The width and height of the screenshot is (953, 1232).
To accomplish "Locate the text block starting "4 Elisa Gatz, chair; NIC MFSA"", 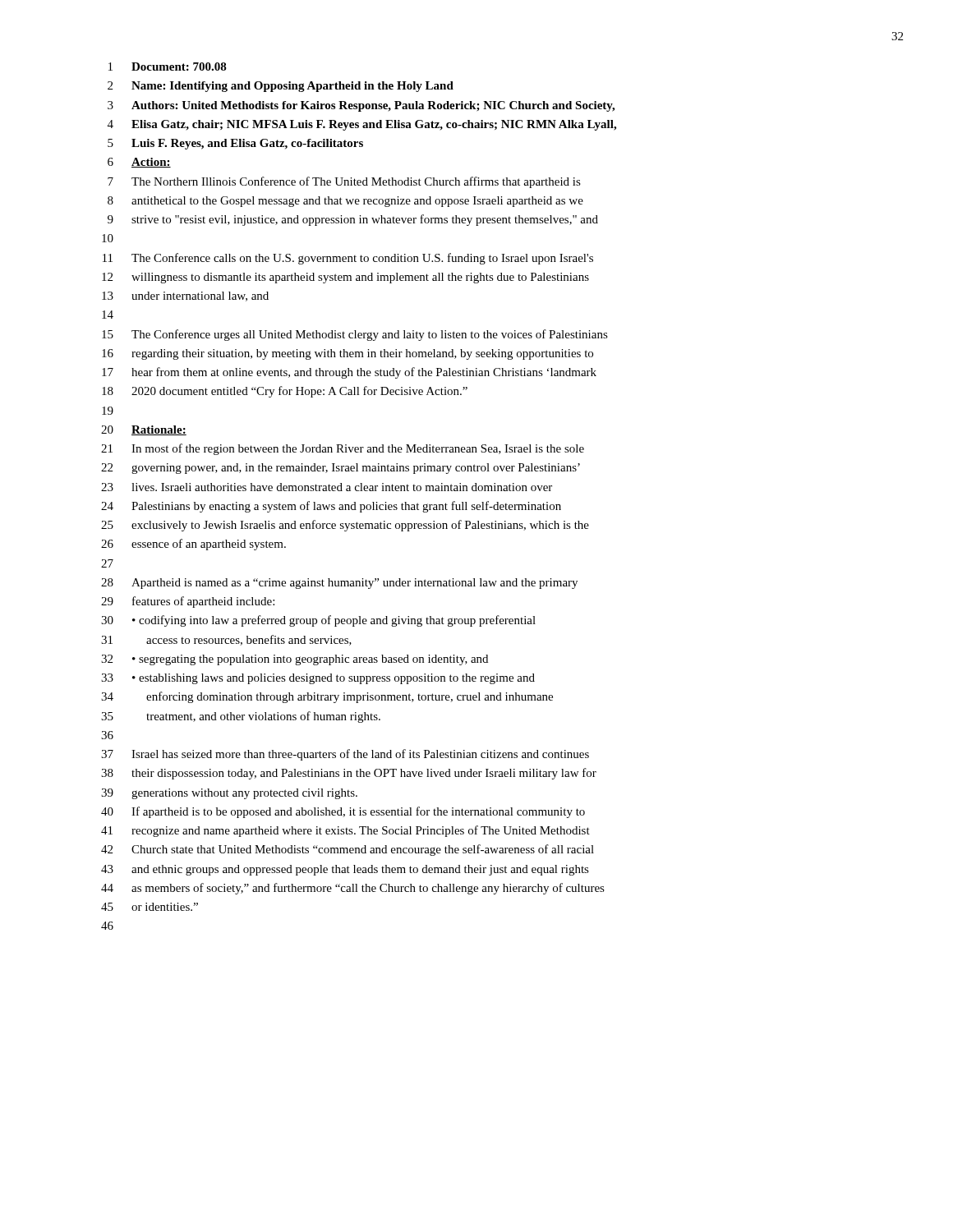I will [x=485, y=124].
